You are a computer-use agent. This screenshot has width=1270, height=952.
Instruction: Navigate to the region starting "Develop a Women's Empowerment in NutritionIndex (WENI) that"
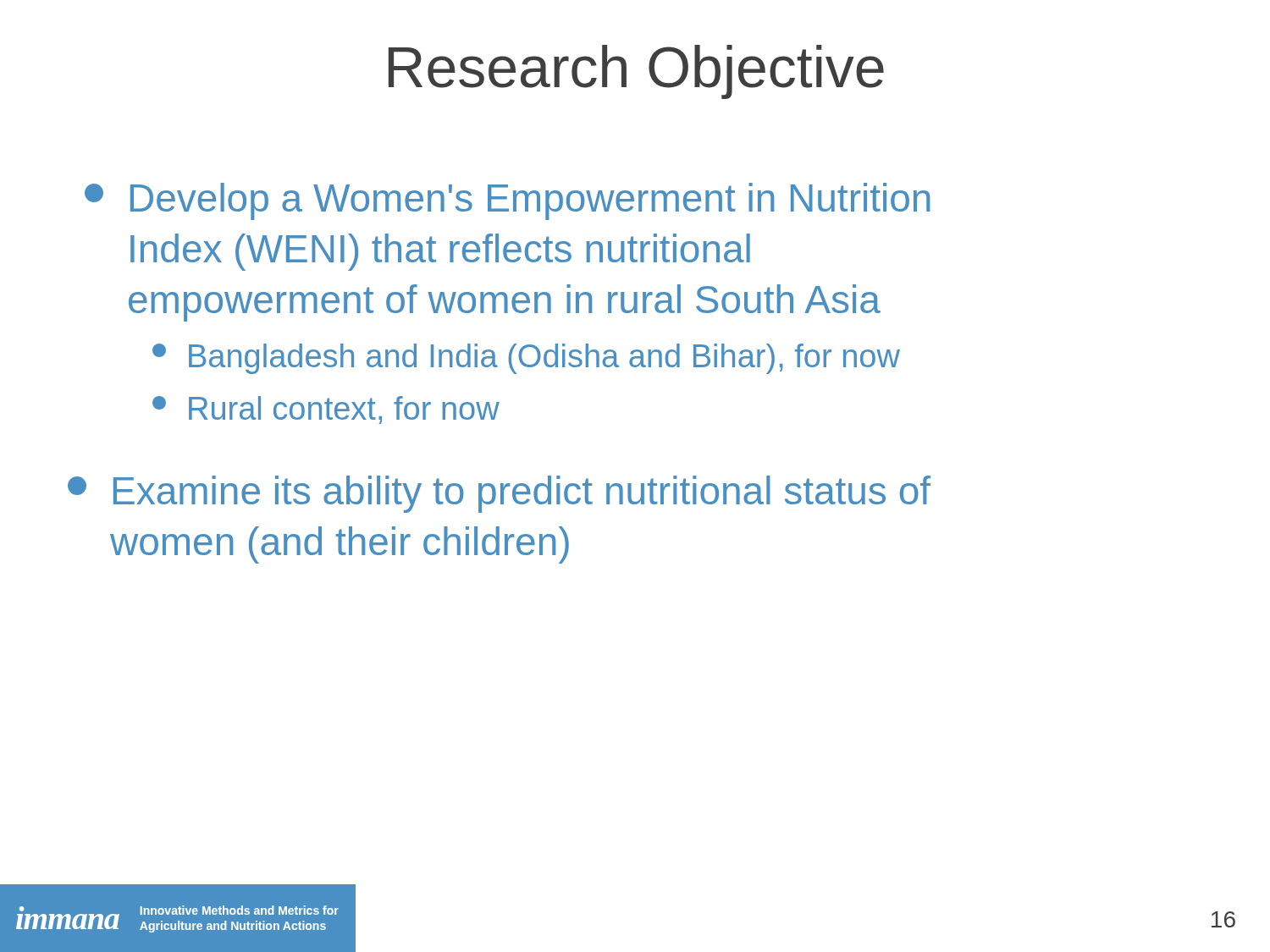[x=509, y=306]
